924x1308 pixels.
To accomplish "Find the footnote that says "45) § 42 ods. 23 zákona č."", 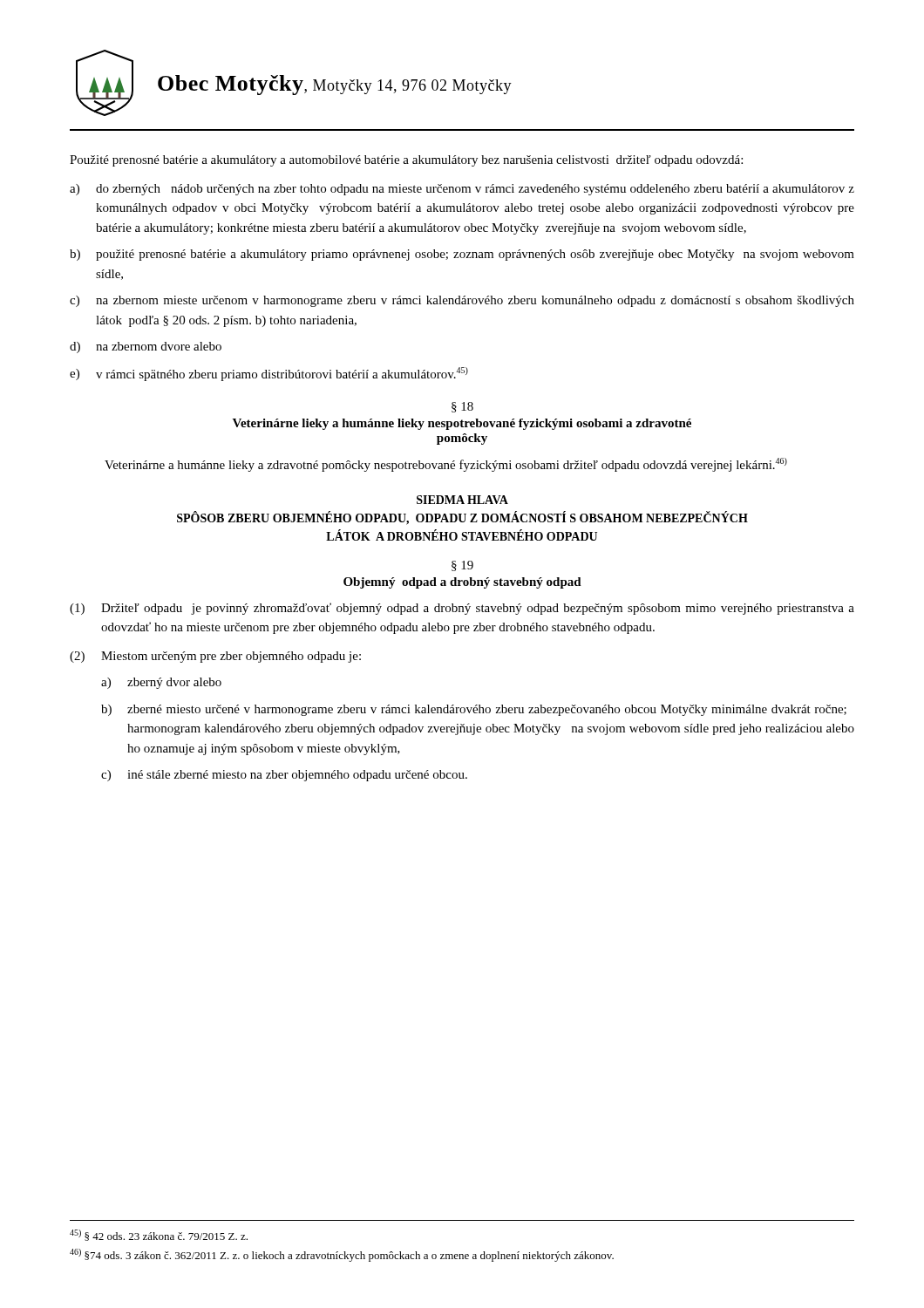I will tap(159, 1236).
